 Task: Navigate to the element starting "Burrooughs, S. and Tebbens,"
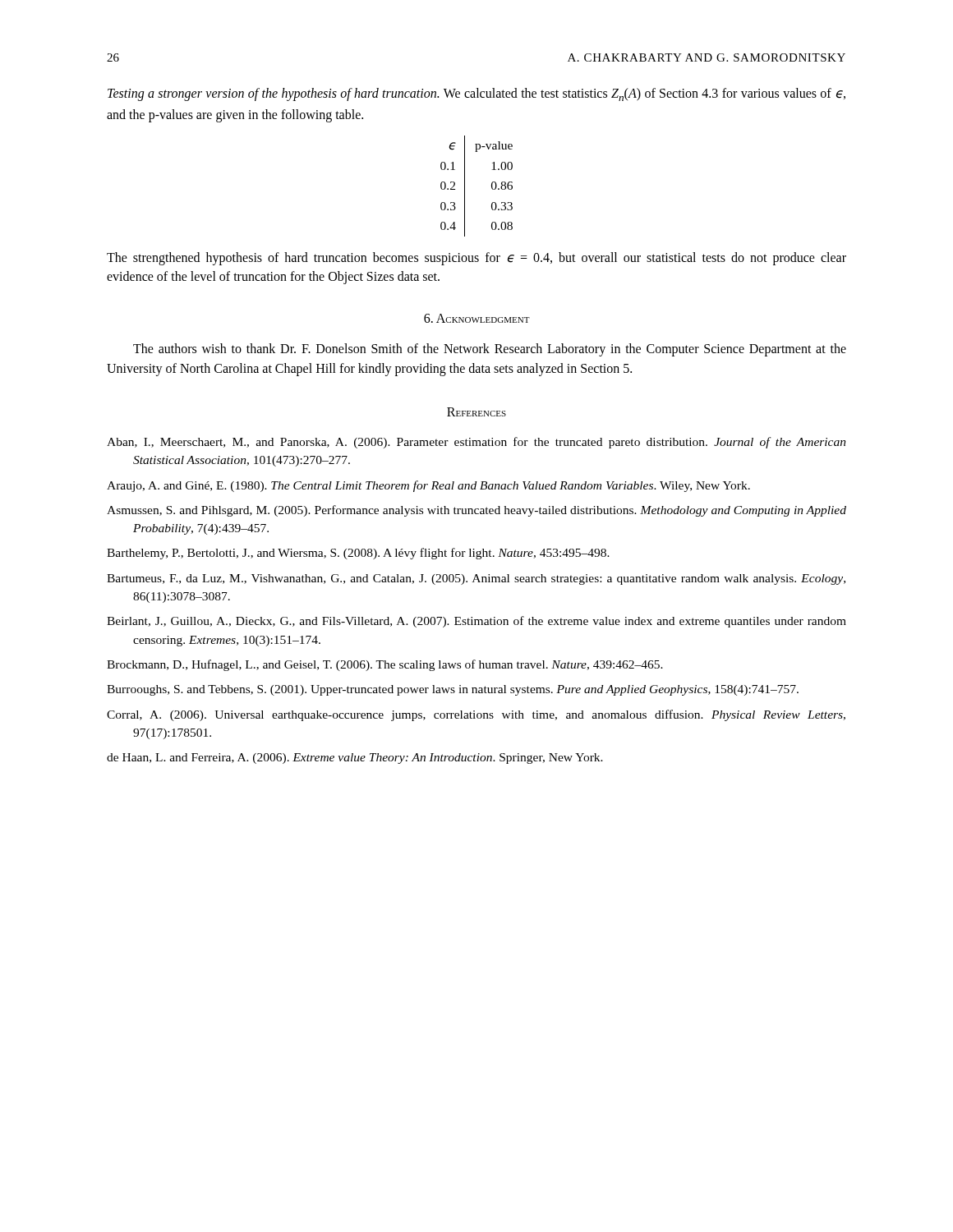click(x=453, y=689)
